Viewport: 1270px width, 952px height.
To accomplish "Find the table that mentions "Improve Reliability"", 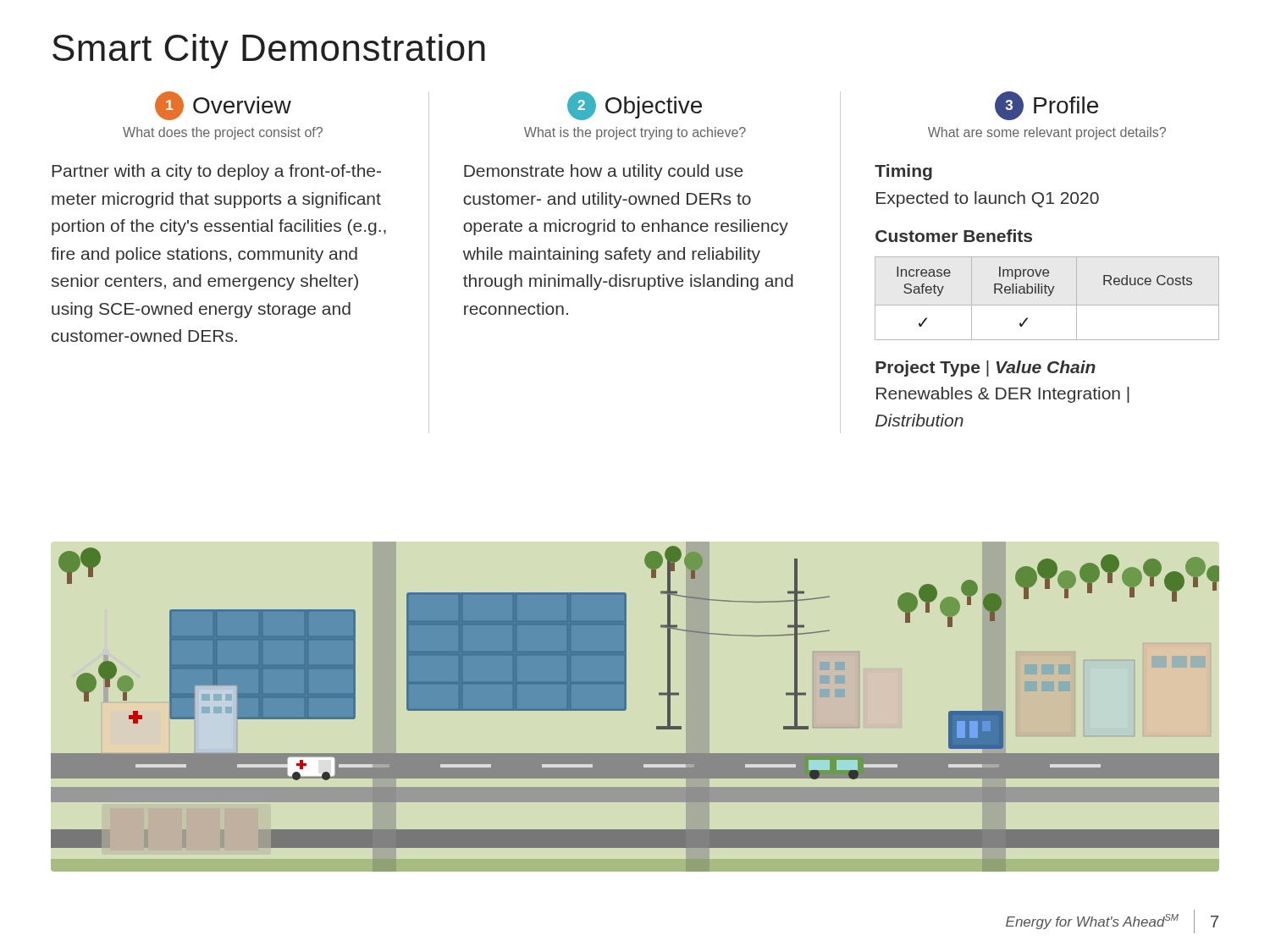I will pyautogui.click(x=1047, y=298).
